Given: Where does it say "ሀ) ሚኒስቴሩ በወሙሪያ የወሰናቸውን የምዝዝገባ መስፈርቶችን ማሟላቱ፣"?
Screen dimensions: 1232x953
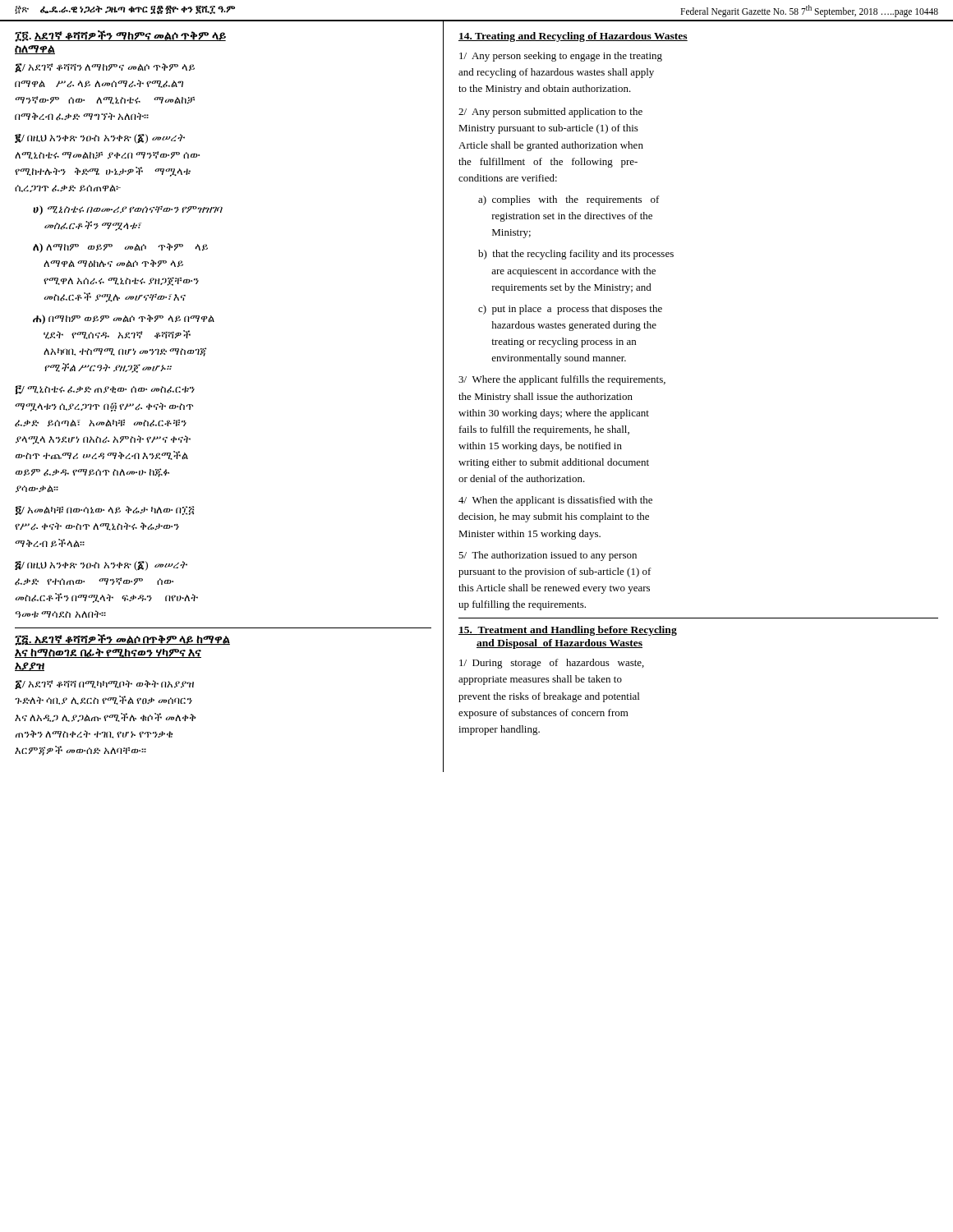Looking at the screenshot, I should [x=128, y=217].
